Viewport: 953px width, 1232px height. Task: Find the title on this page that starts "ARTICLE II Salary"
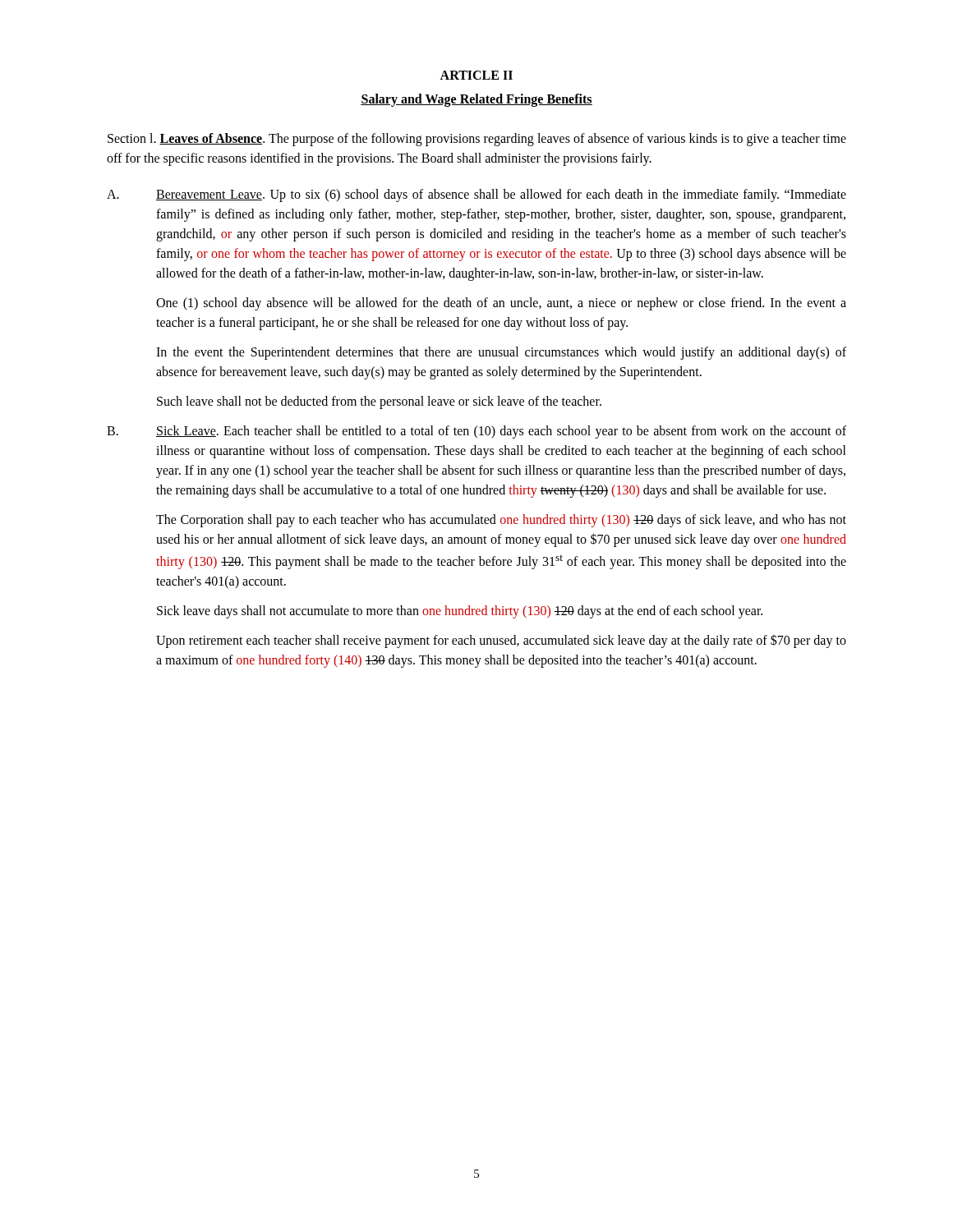[x=476, y=87]
